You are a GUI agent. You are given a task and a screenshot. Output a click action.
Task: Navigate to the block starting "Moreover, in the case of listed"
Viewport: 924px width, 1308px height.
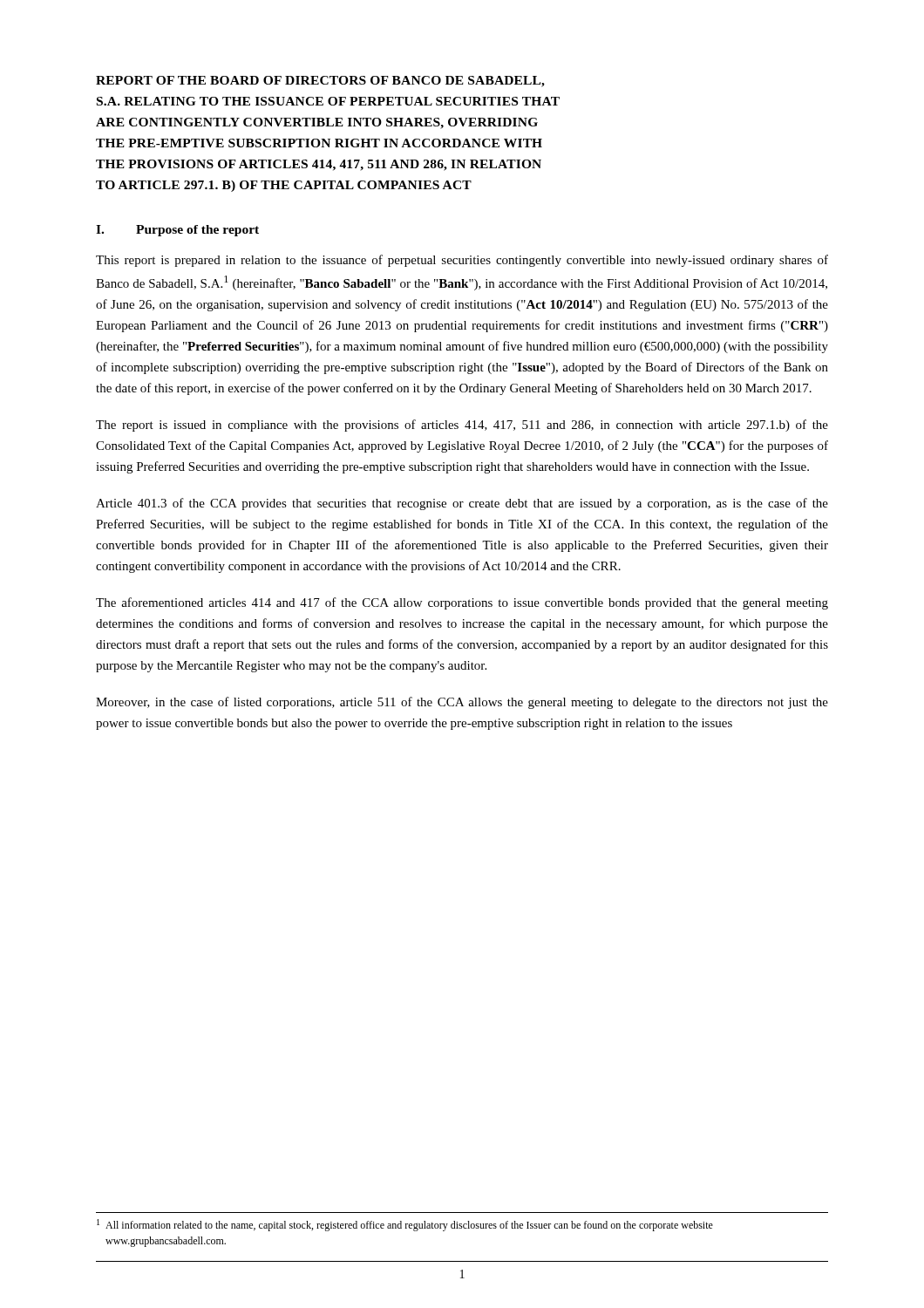pyautogui.click(x=462, y=713)
